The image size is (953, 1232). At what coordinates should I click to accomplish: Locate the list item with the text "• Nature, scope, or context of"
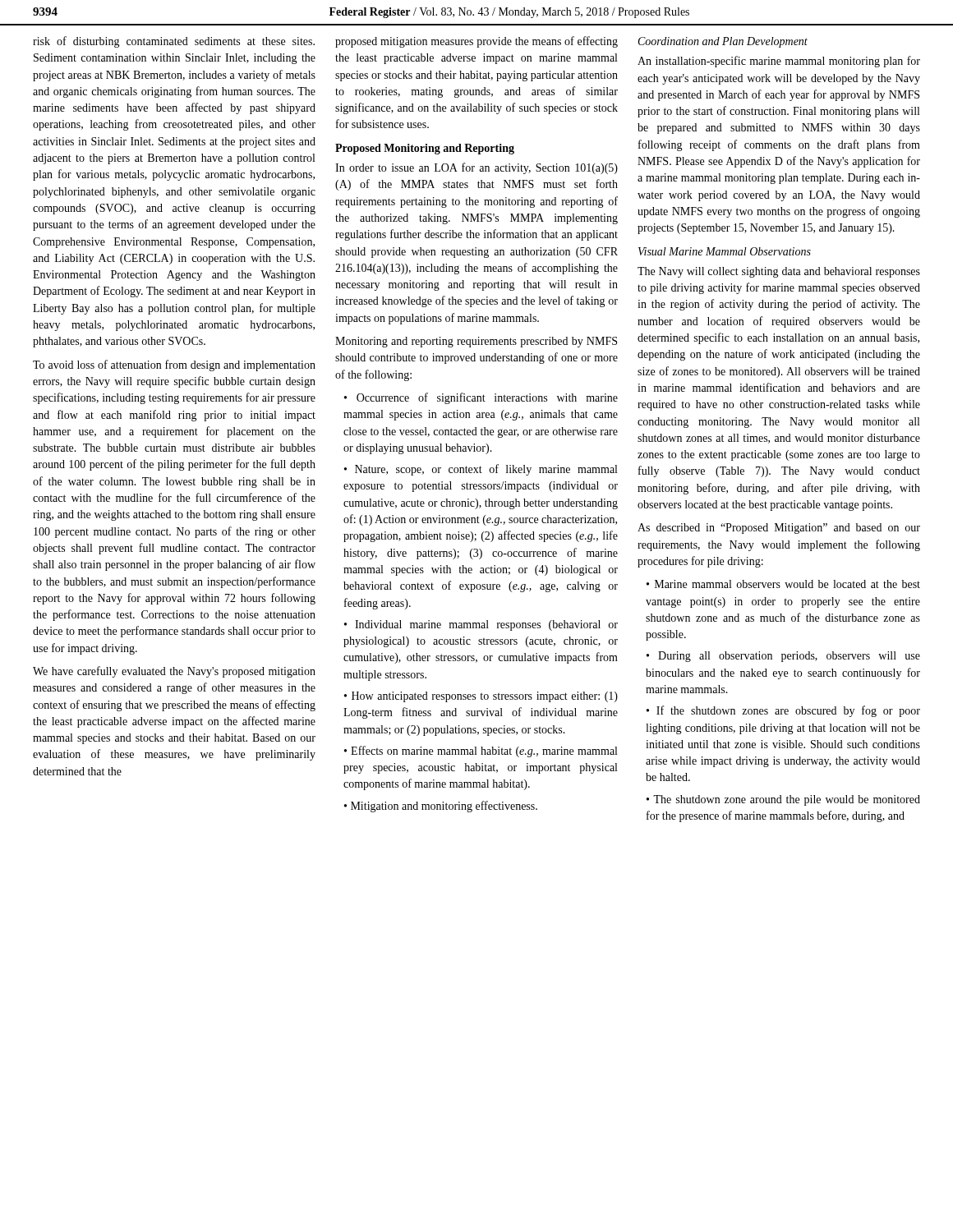481,536
